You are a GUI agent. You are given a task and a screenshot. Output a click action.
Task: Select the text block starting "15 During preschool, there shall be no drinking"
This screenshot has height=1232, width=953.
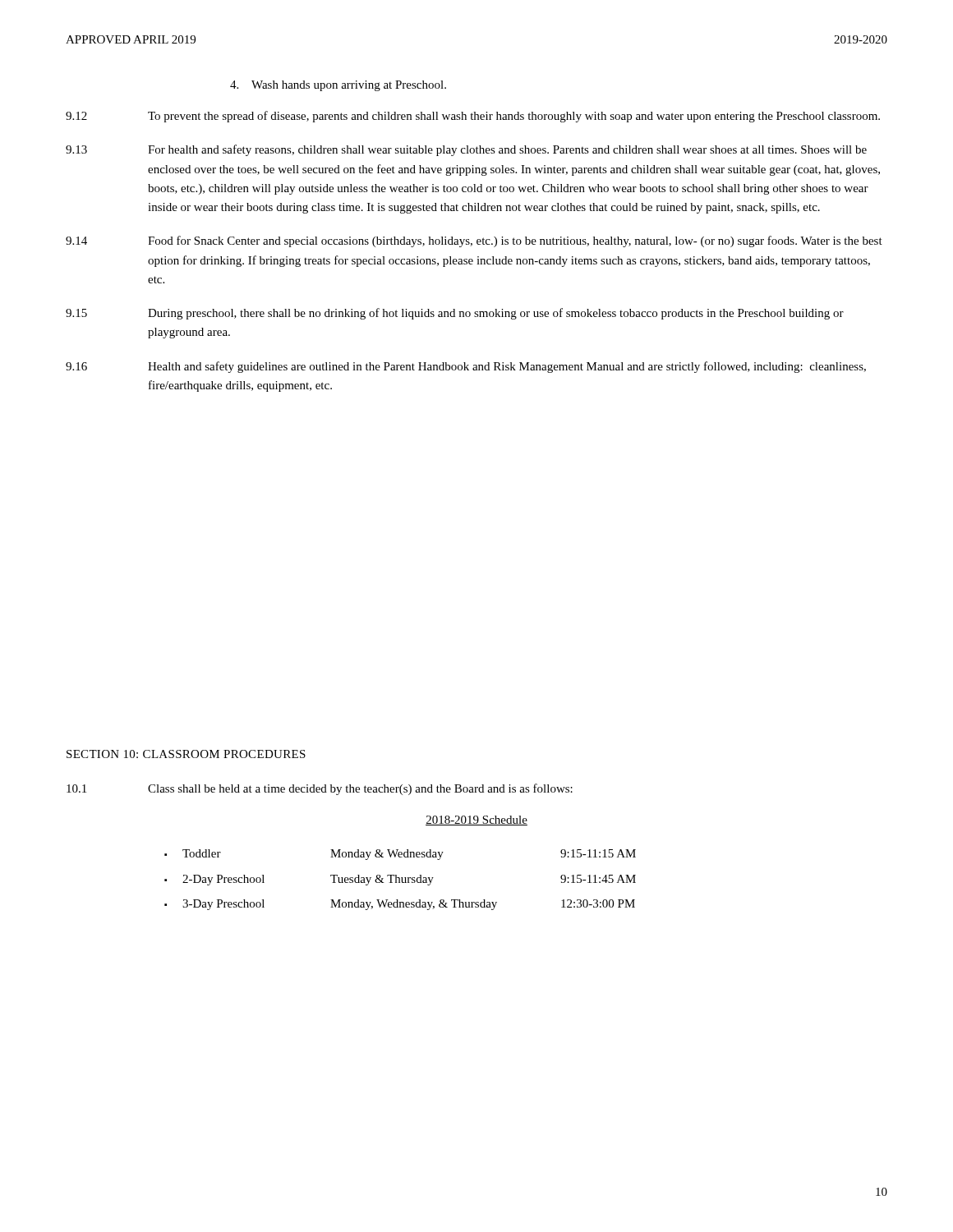pos(476,323)
